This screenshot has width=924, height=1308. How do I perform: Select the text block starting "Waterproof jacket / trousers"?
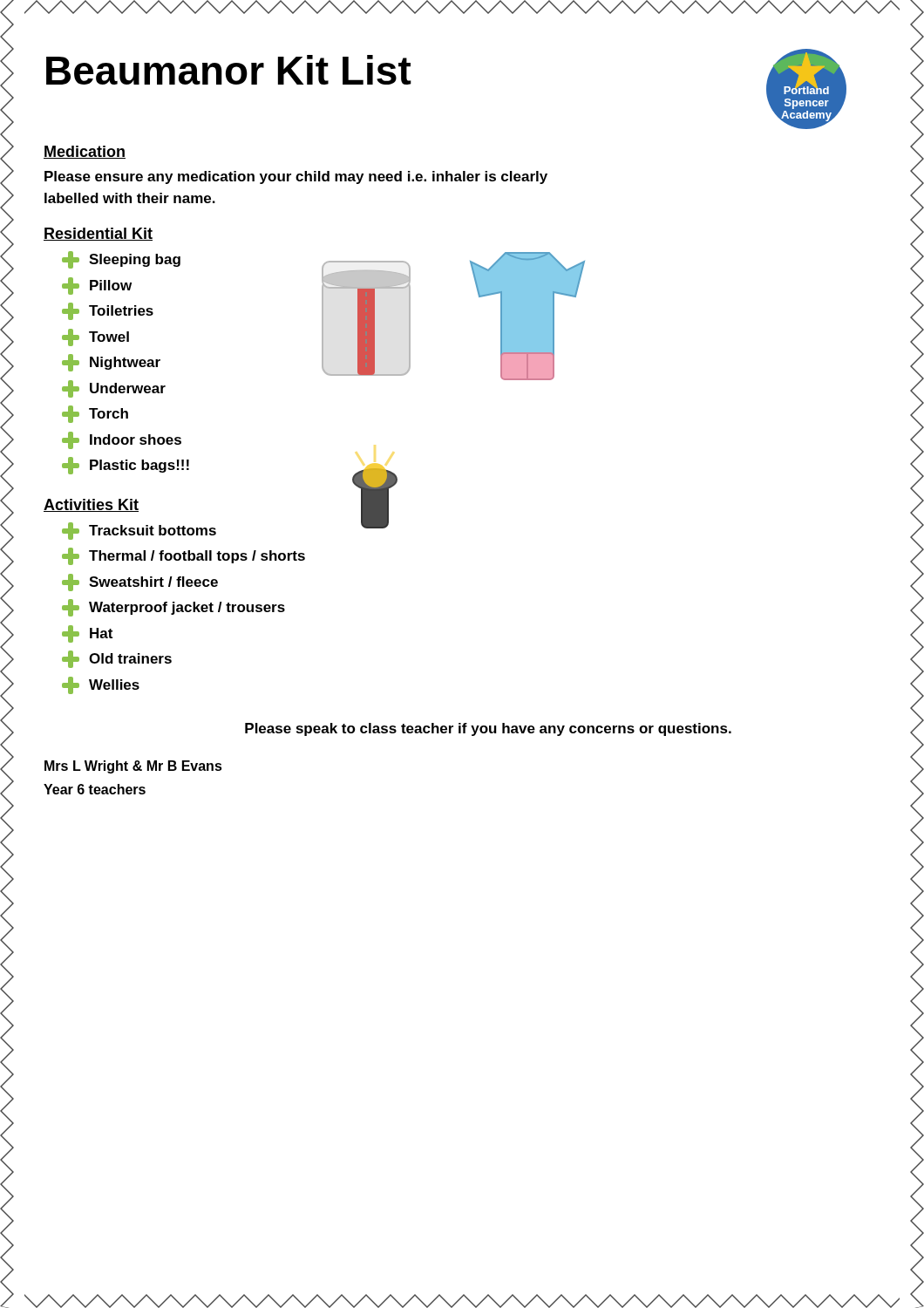(x=173, y=608)
